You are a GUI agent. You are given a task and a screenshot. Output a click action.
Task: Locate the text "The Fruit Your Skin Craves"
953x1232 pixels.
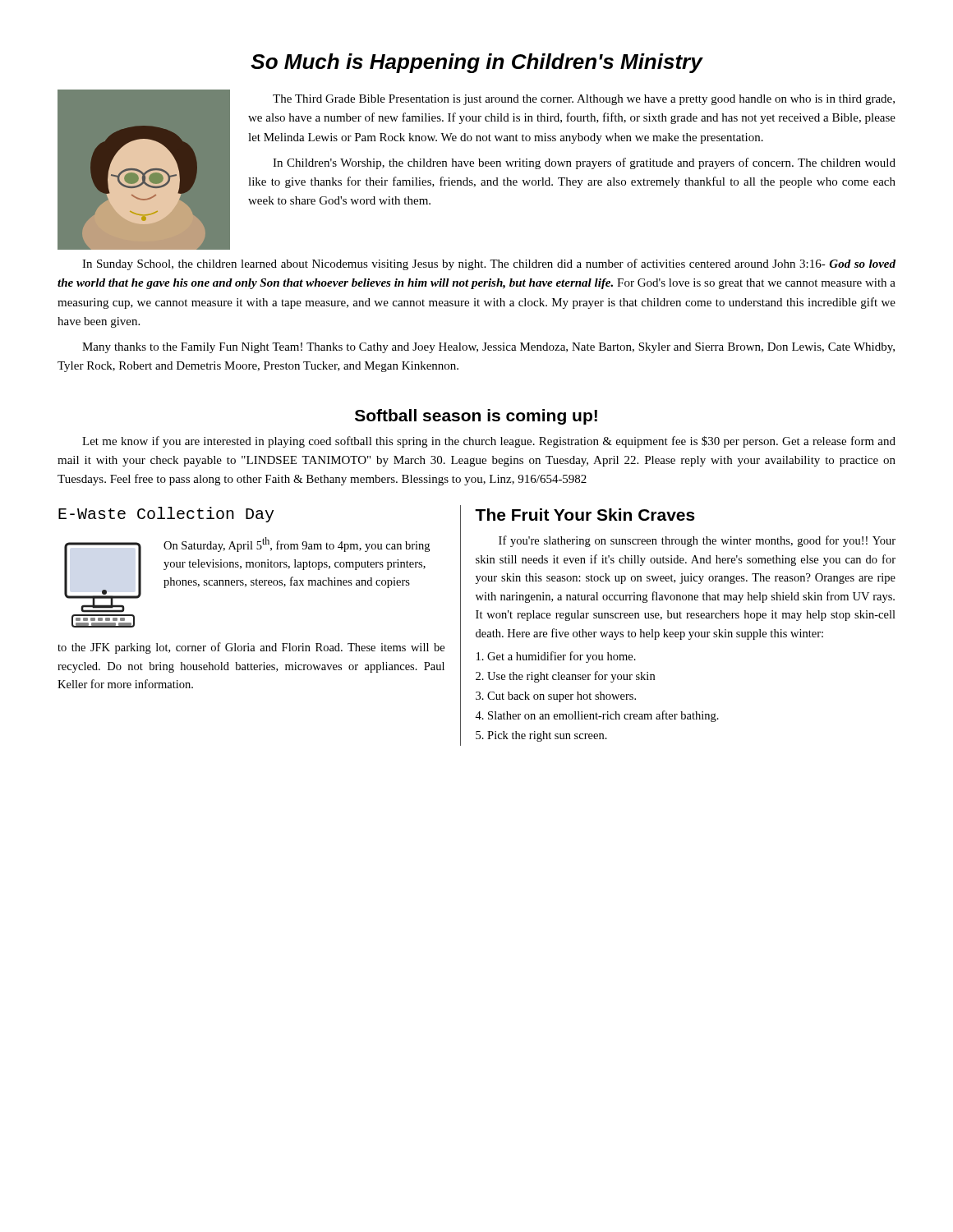coord(585,515)
